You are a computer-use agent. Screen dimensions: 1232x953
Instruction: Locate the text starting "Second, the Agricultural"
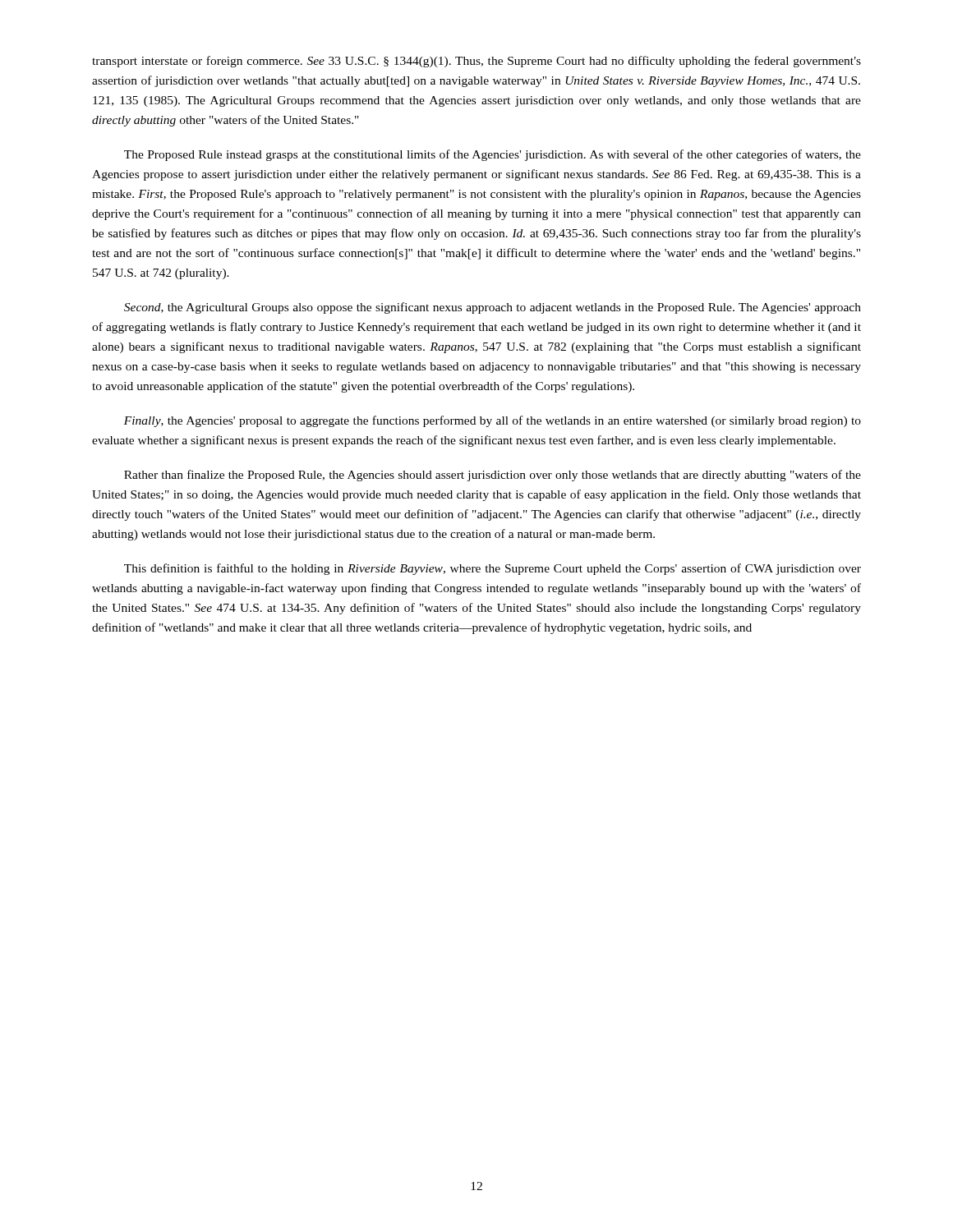tap(476, 347)
